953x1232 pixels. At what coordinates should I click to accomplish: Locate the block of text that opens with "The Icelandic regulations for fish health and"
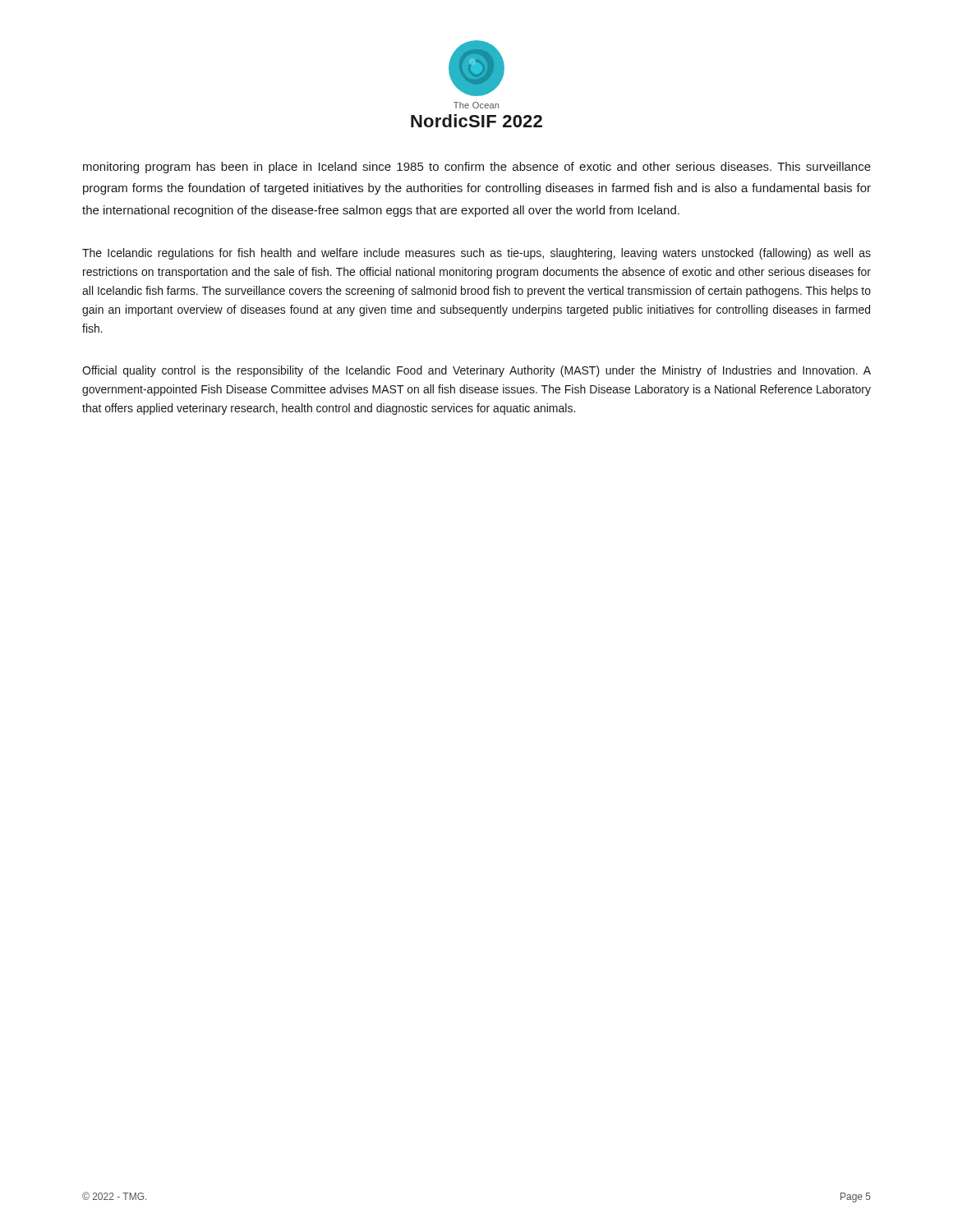click(476, 291)
